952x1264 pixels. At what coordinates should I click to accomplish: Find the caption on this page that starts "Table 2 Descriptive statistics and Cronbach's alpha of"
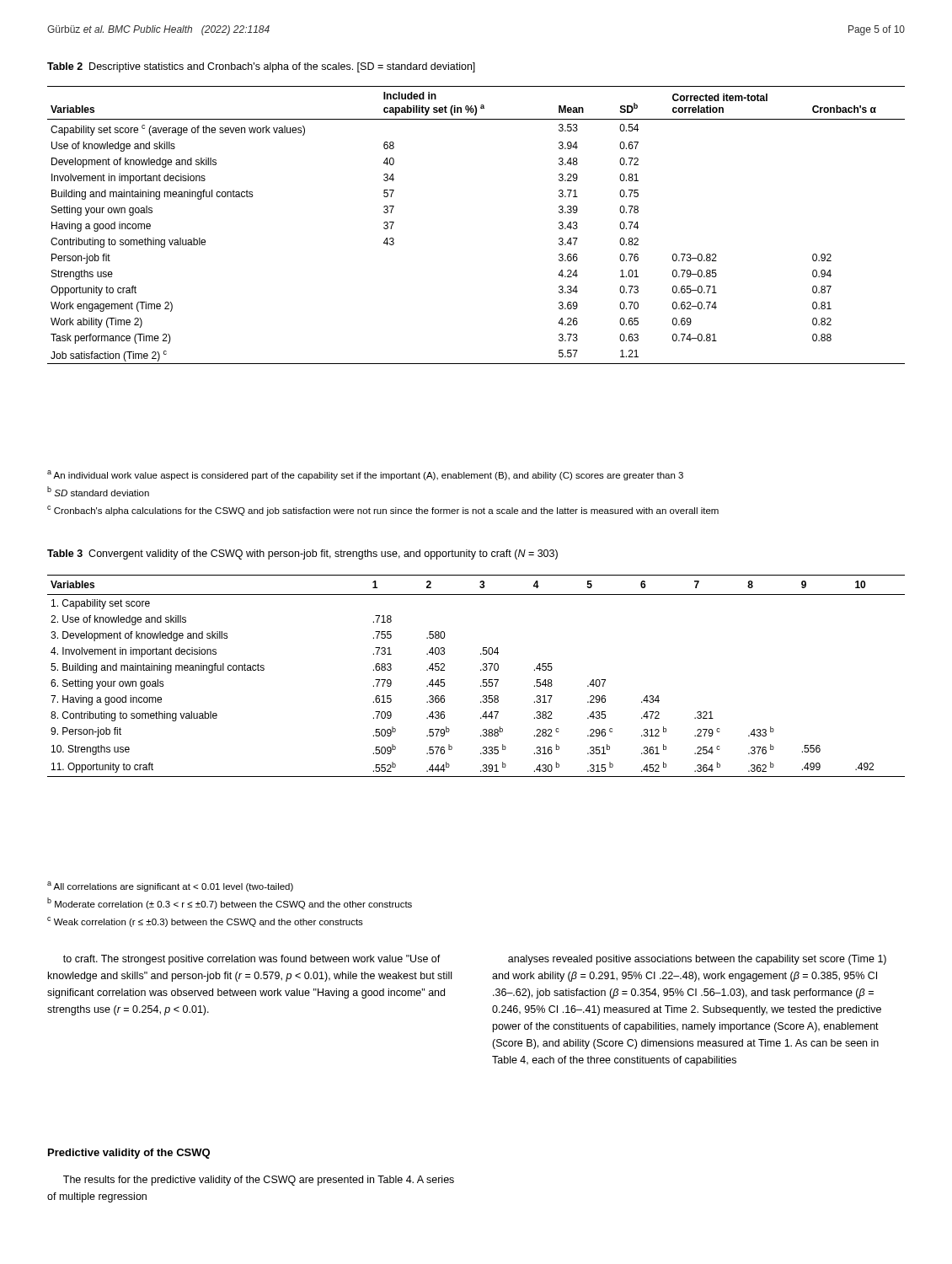(261, 67)
